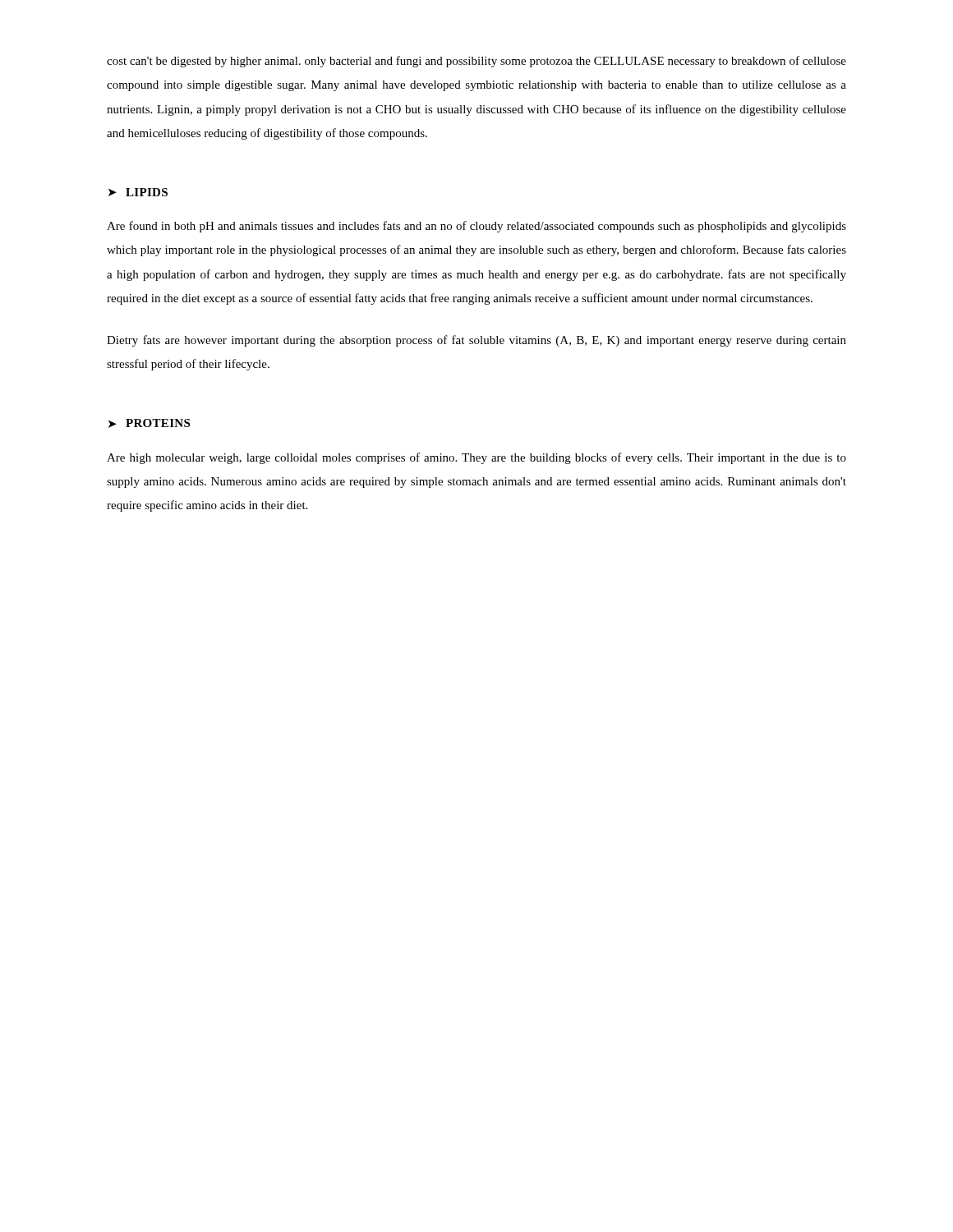
Task: Navigate to the text starting "➤ PROTEINS"
Action: 149,423
